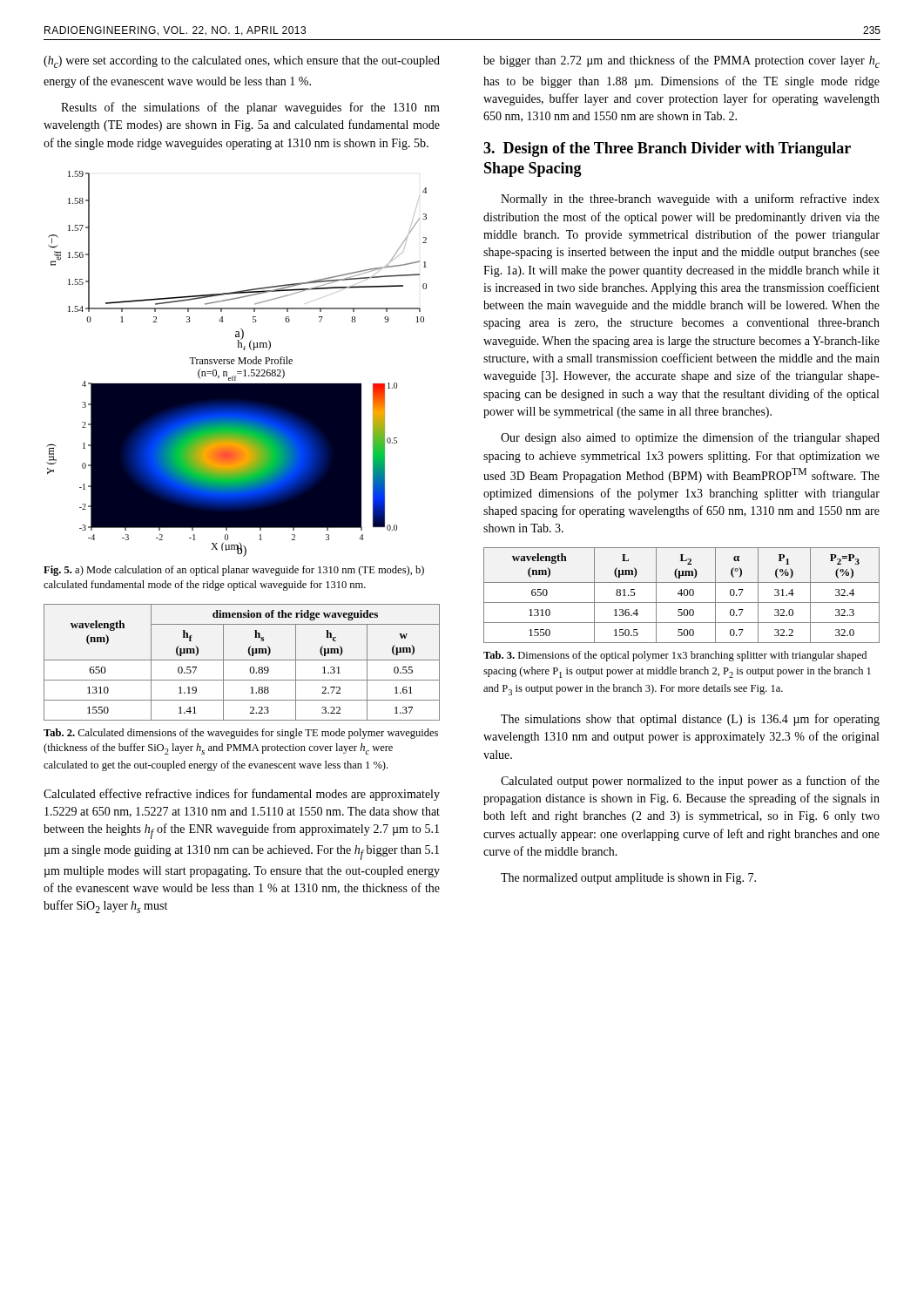Click the passage that begins "(hc) were set according to the calculated ones,"
Screen dimensions: 1307x924
(242, 71)
